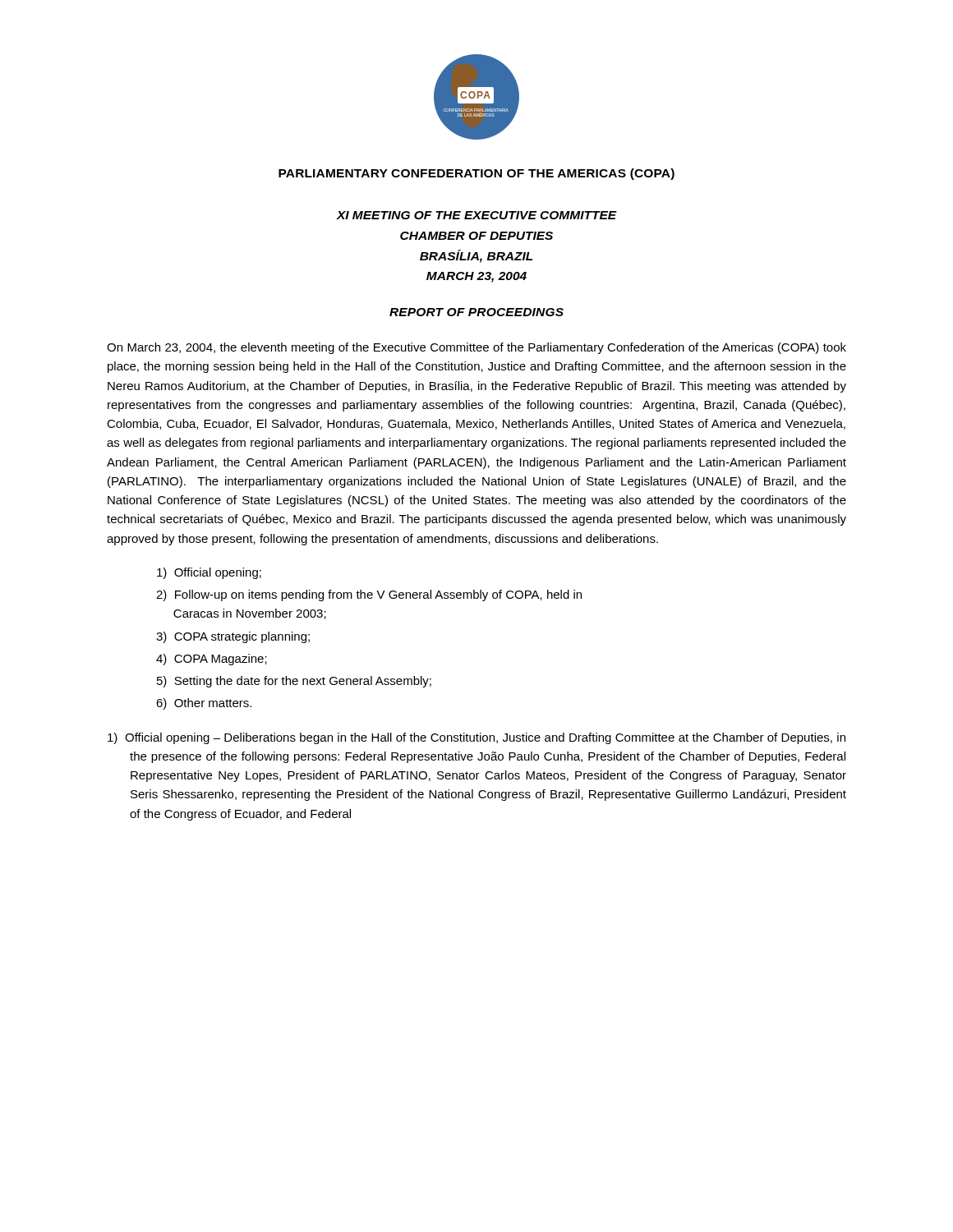Point to the block beginning "1) Official opening –"
Screen dimensions: 1232x953
pyautogui.click(x=476, y=775)
